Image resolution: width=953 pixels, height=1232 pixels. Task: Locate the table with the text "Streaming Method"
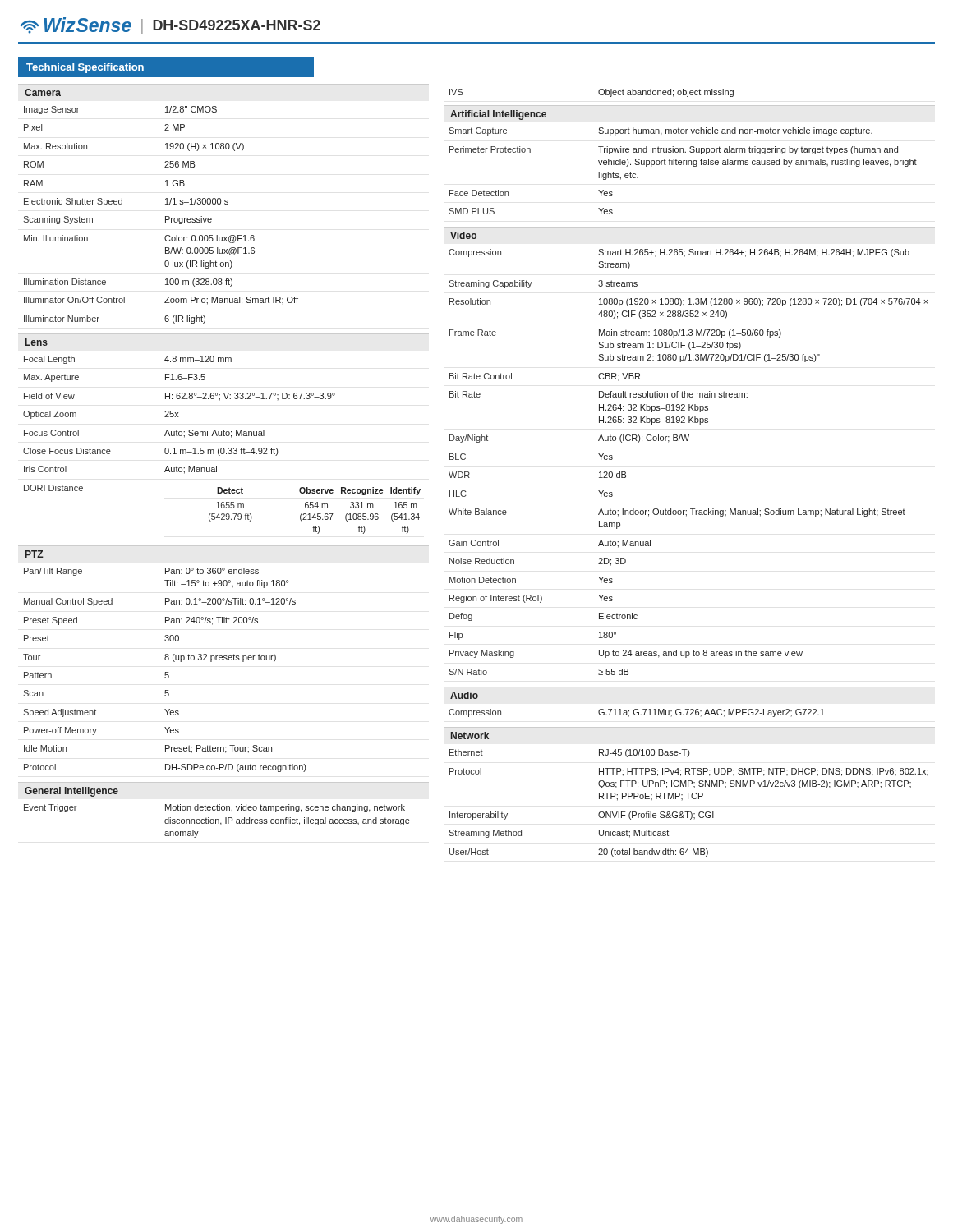[x=689, y=803]
